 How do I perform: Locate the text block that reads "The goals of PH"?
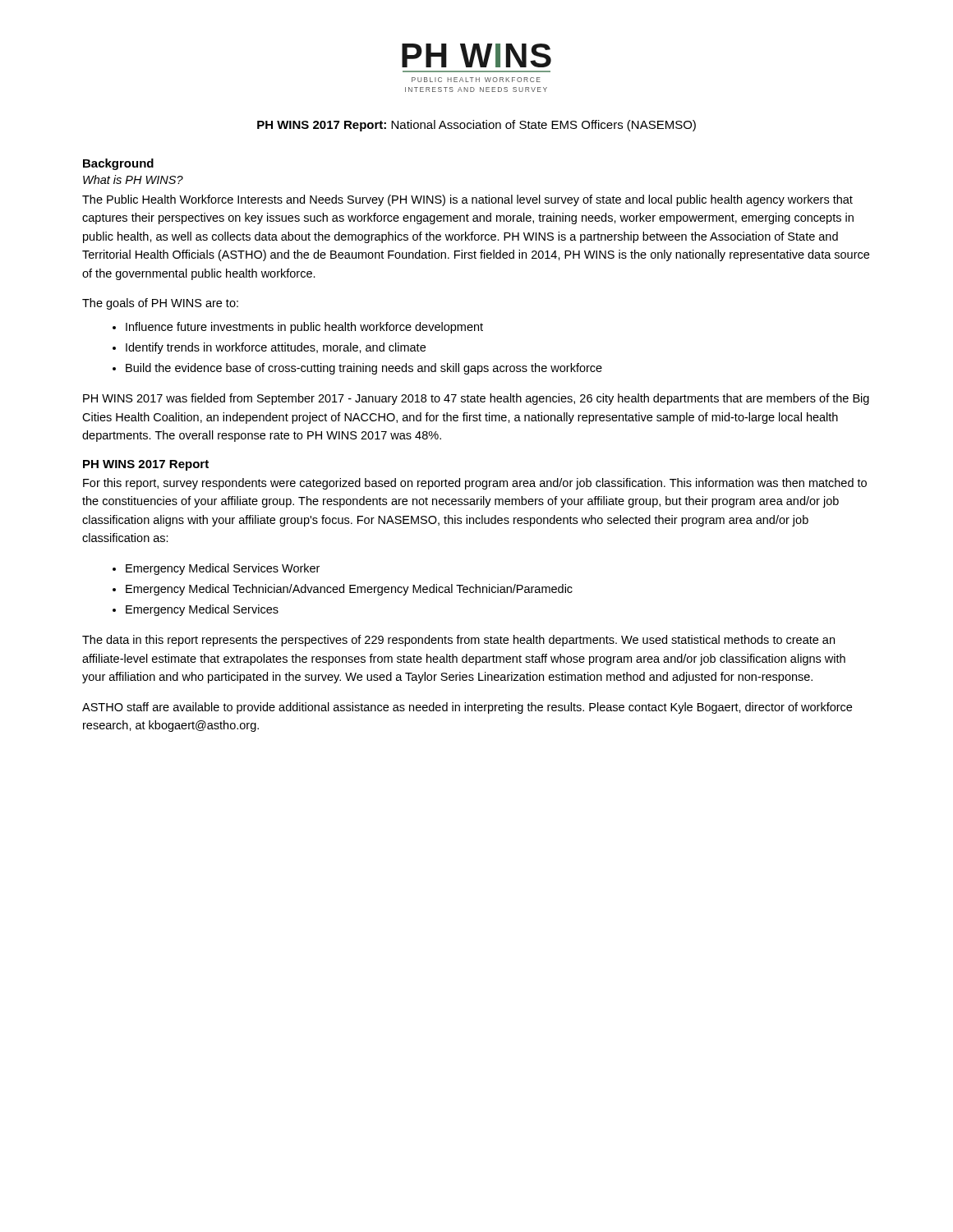coord(161,303)
